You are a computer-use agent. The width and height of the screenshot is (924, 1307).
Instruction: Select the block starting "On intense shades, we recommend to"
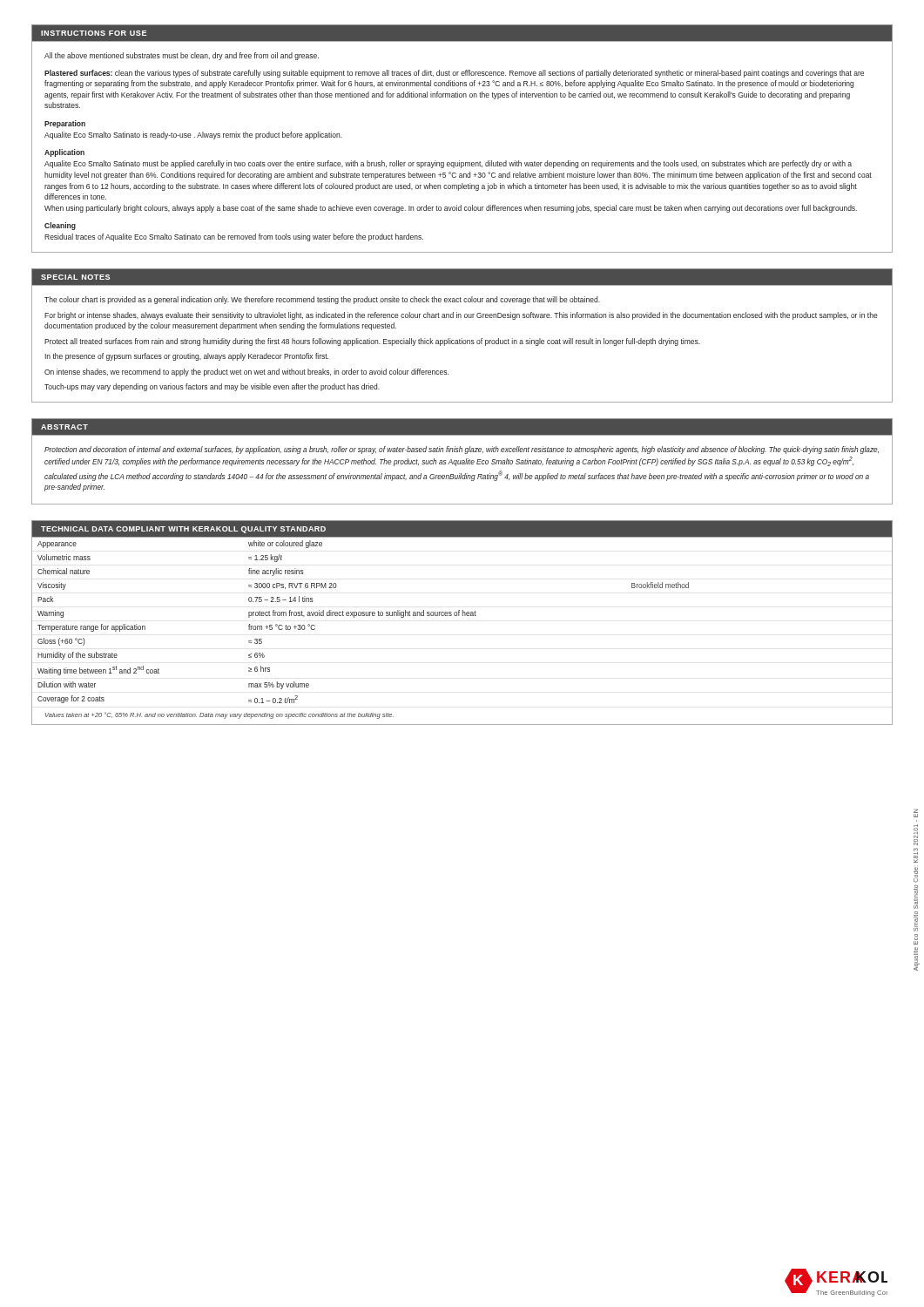[247, 372]
